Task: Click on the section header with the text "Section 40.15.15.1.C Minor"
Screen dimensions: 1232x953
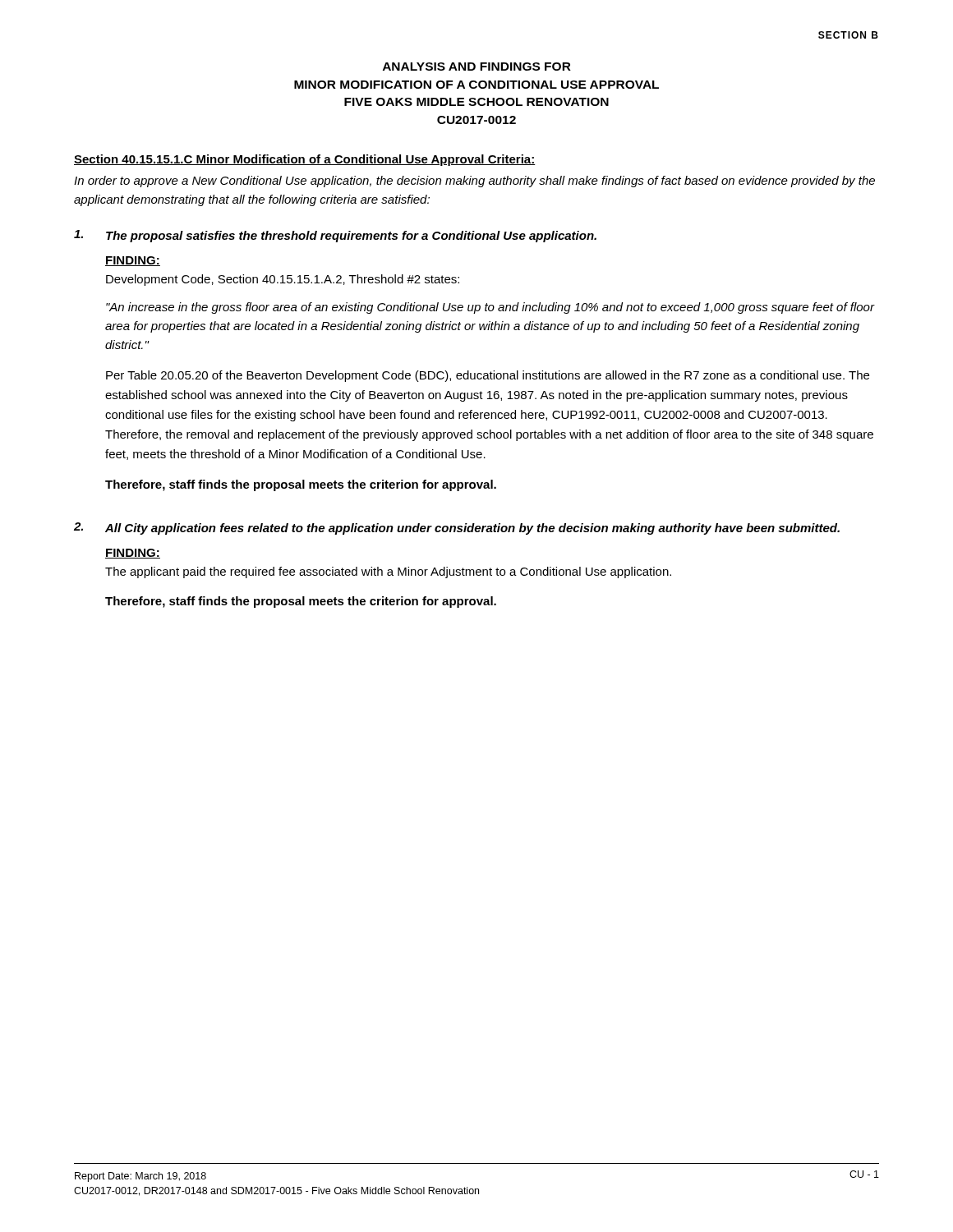Action: point(304,159)
